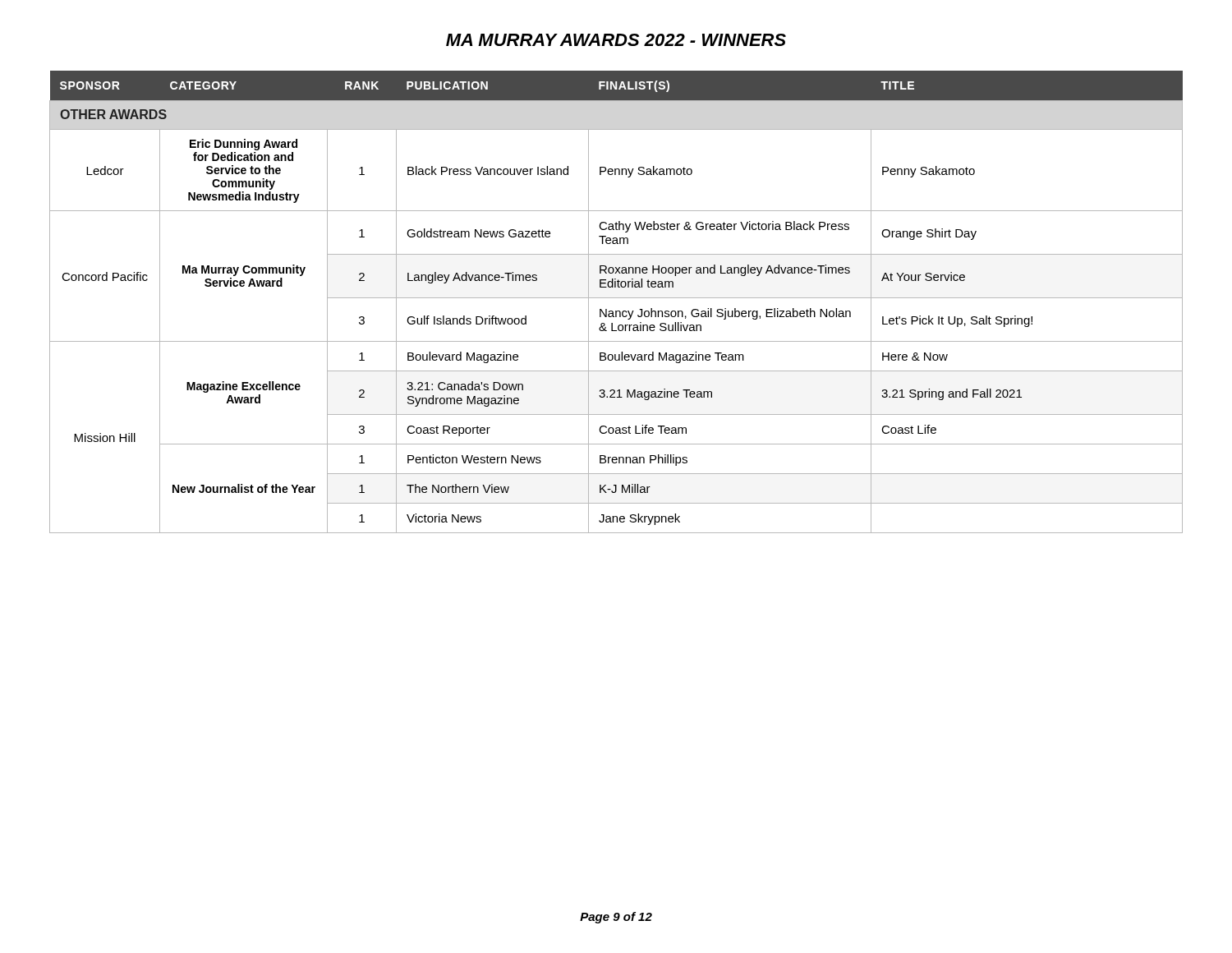This screenshot has width=1232, height=953.
Task: Where does it say "MA MURRAY AWARDS 2022 - WINNERS"?
Action: (616, 40)
